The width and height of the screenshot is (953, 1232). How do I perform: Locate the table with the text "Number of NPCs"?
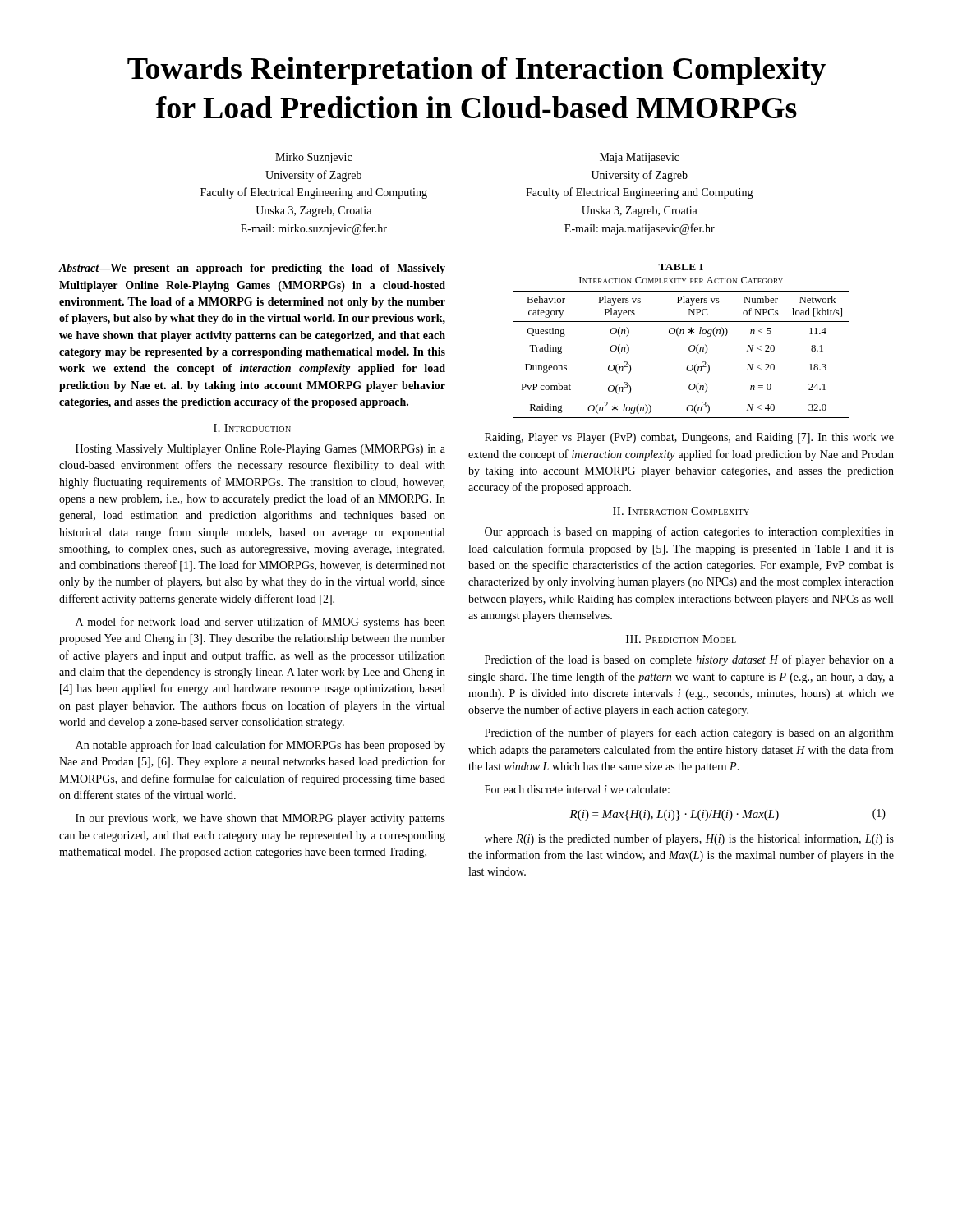point(681,339)
